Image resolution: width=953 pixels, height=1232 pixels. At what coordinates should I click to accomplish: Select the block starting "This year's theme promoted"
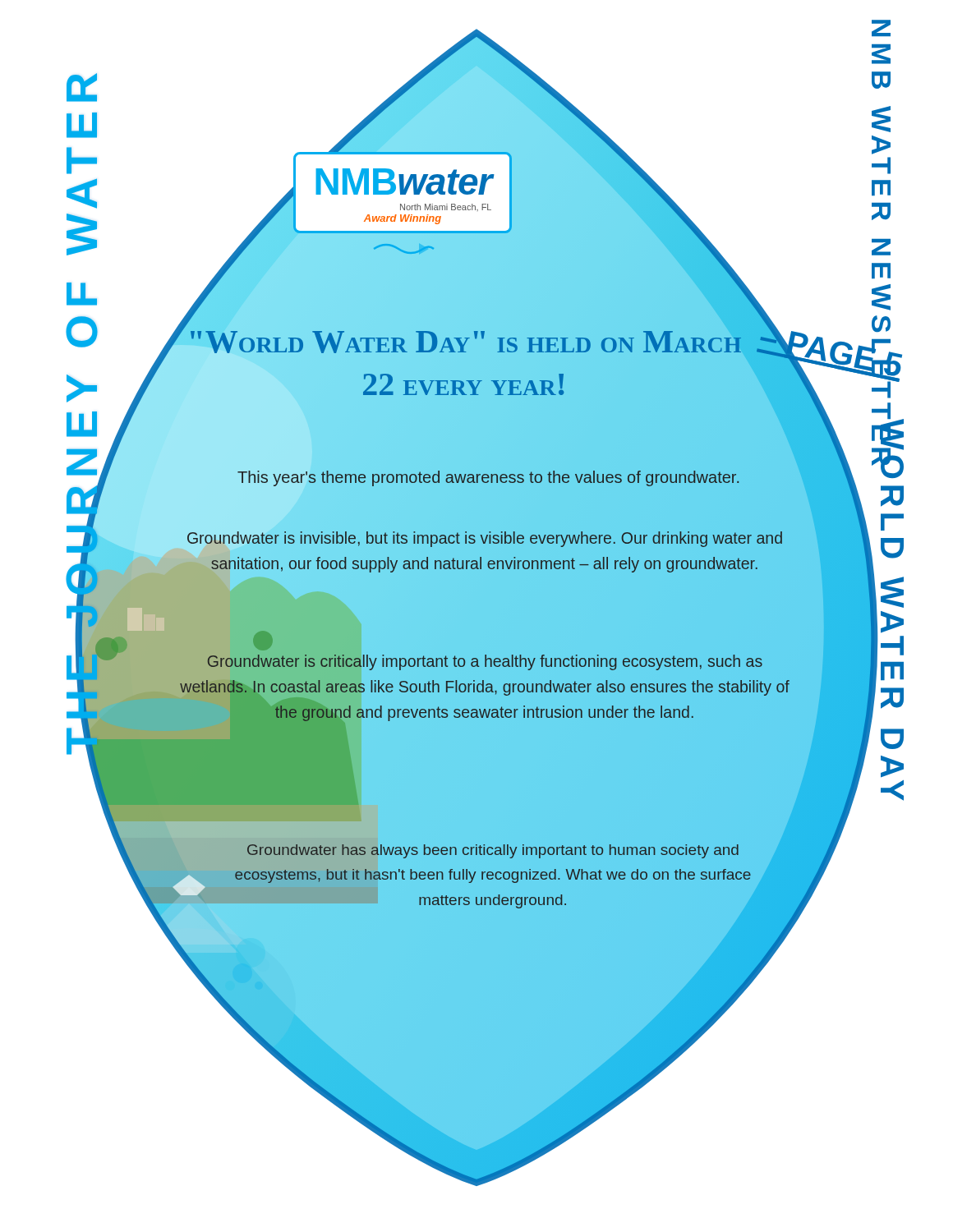pos(489,477)
